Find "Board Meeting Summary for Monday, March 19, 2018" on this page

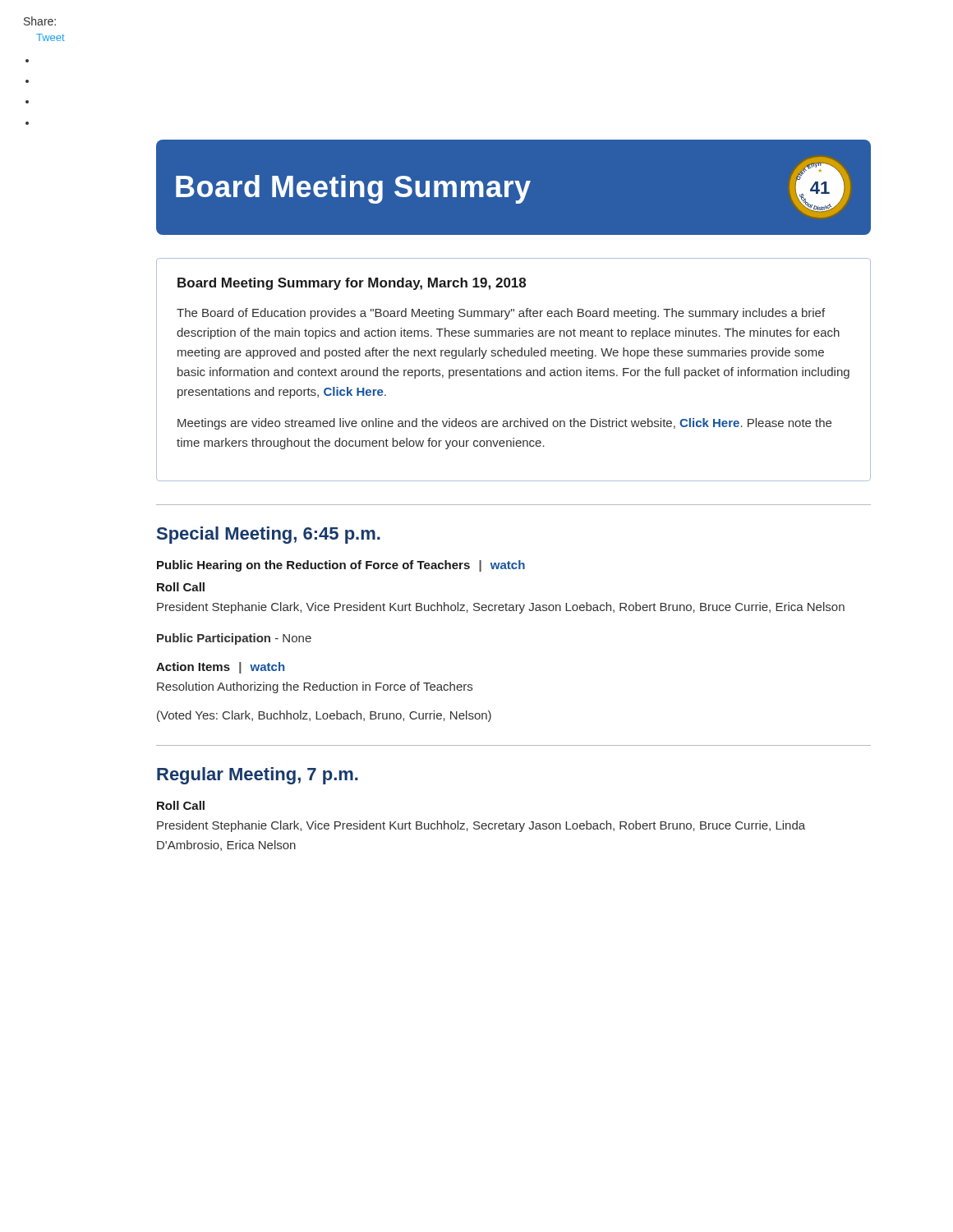(x=352, y=283)
